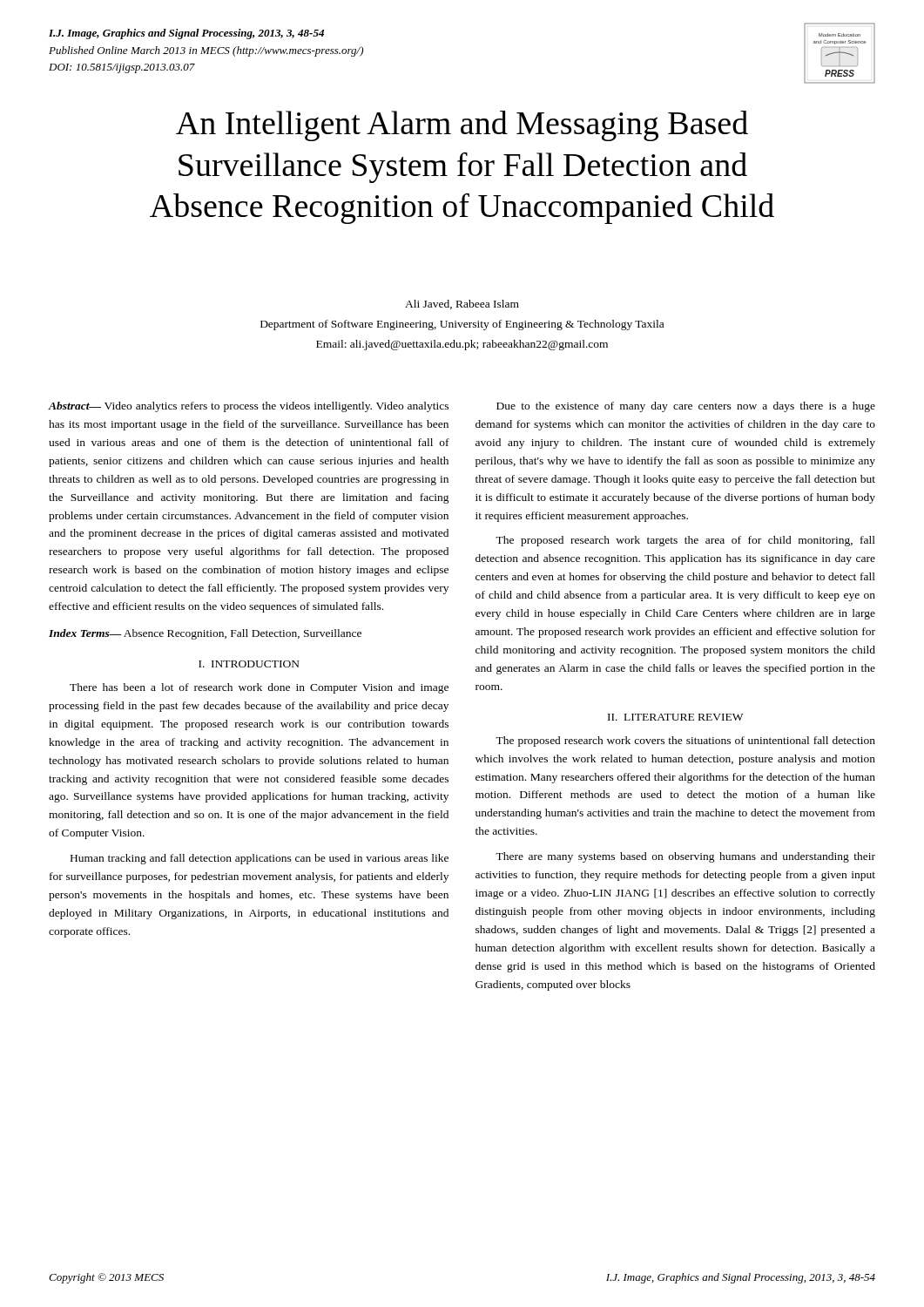This screenshot has height=1307, width=924.
Task: Click the passage that begins "Abstract— Video analytics"
Action: [x=249, y=506]
